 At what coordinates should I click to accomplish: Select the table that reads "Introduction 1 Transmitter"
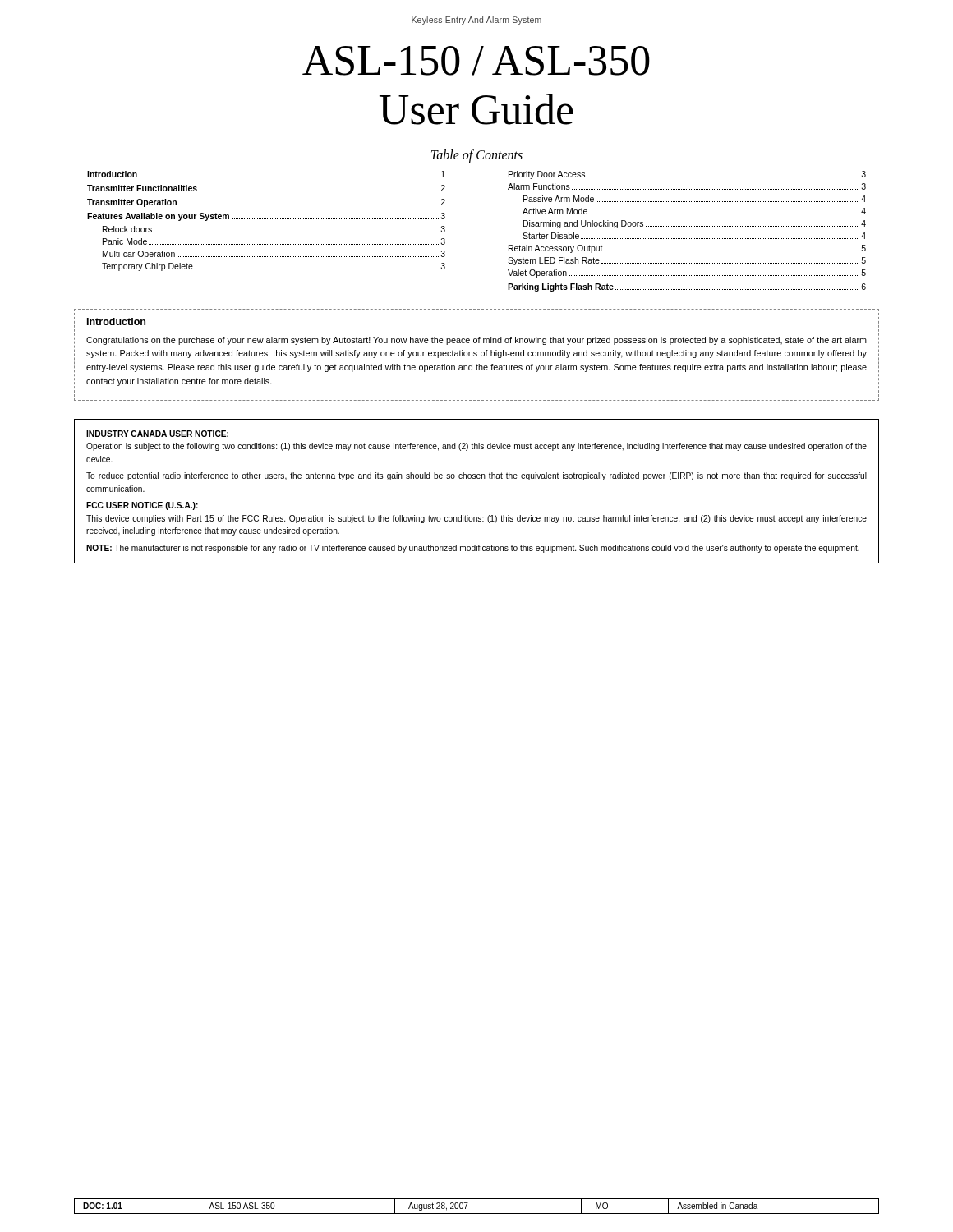(476, 231)
